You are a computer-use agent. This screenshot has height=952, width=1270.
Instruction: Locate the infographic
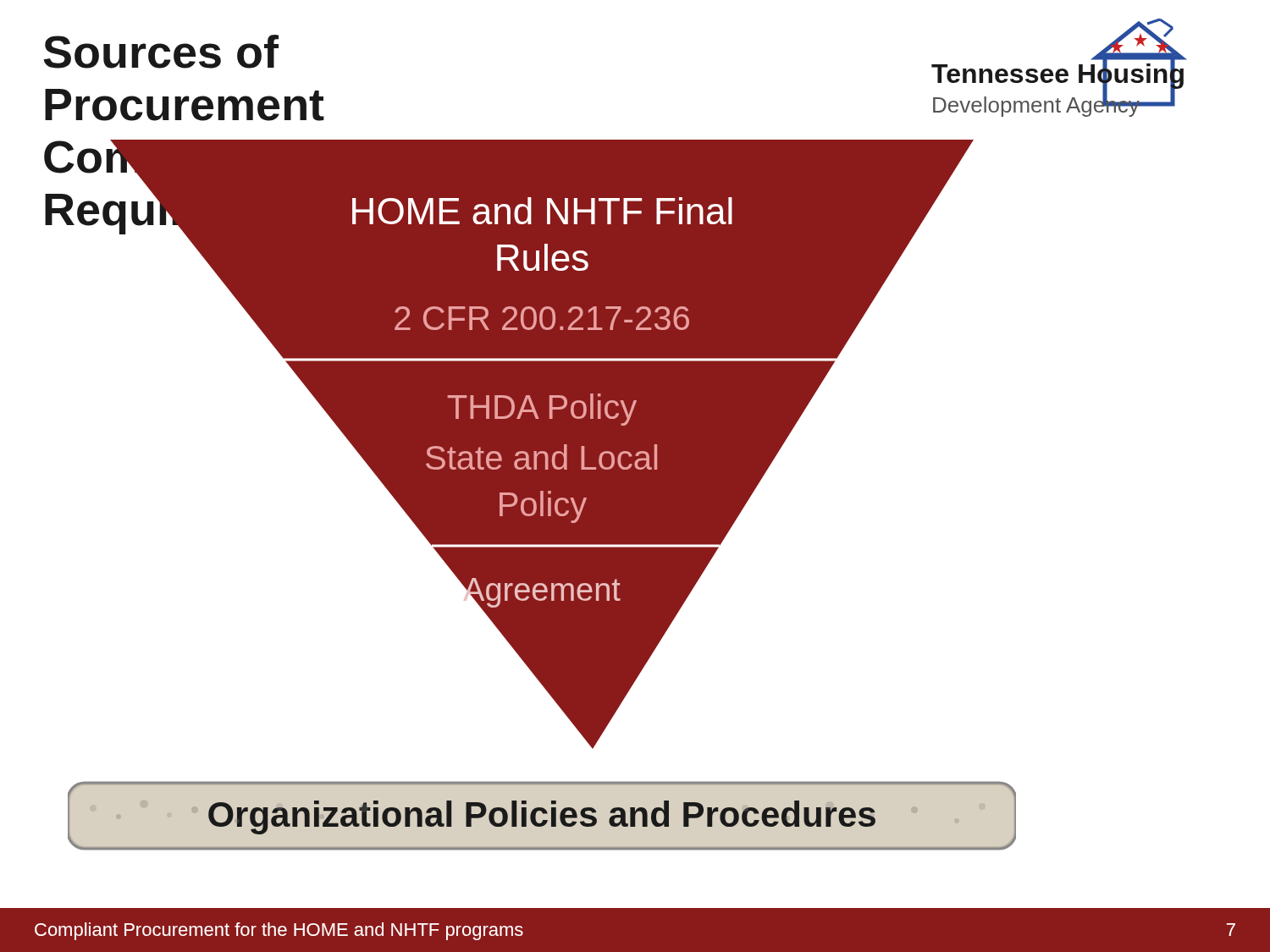pos(542,495)
